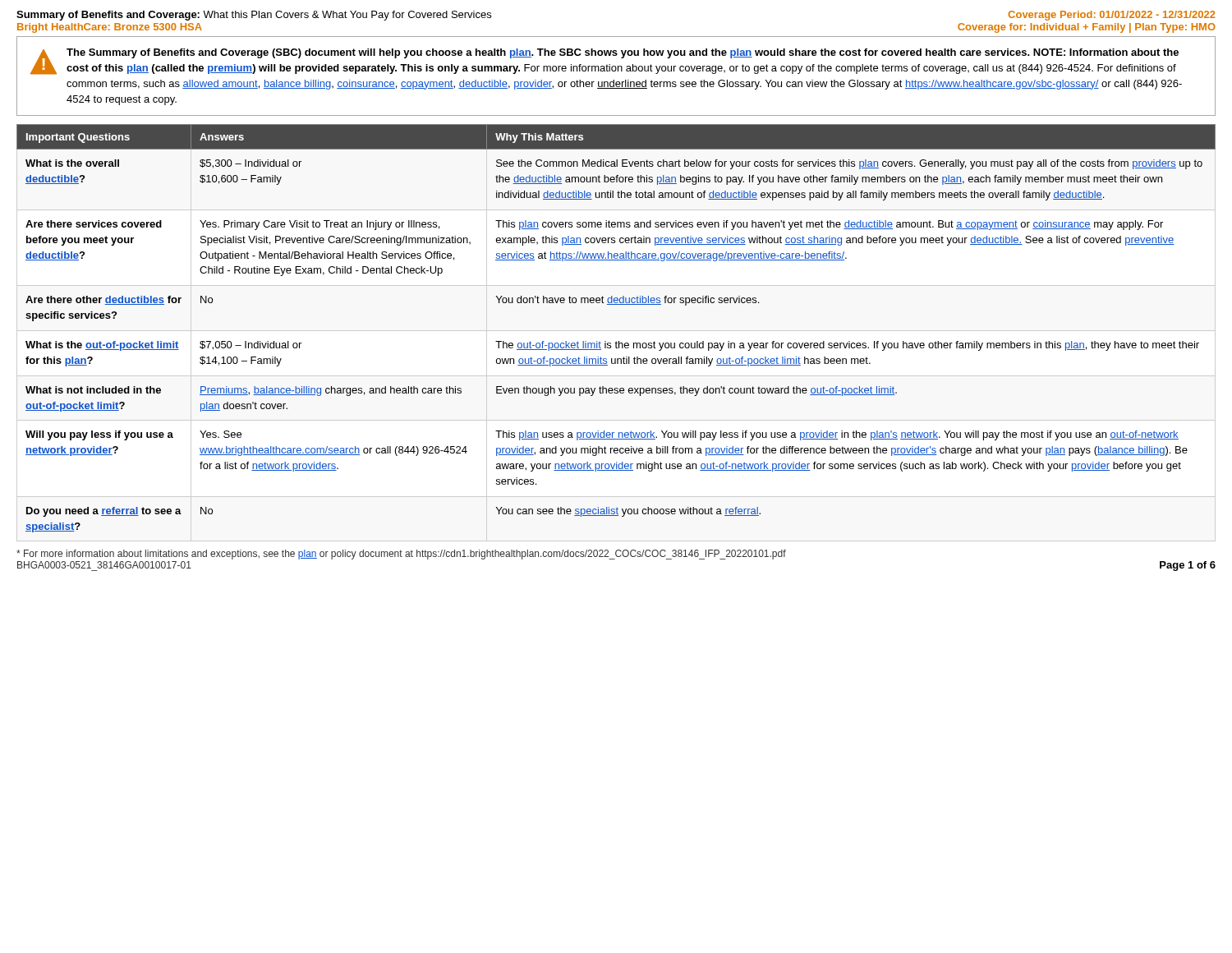Click on the text block with the text "! The Summary of Benefits and Coverage (SBC)"
The width and height of the screenshot is (1232, 953).
tap(616, 76)
